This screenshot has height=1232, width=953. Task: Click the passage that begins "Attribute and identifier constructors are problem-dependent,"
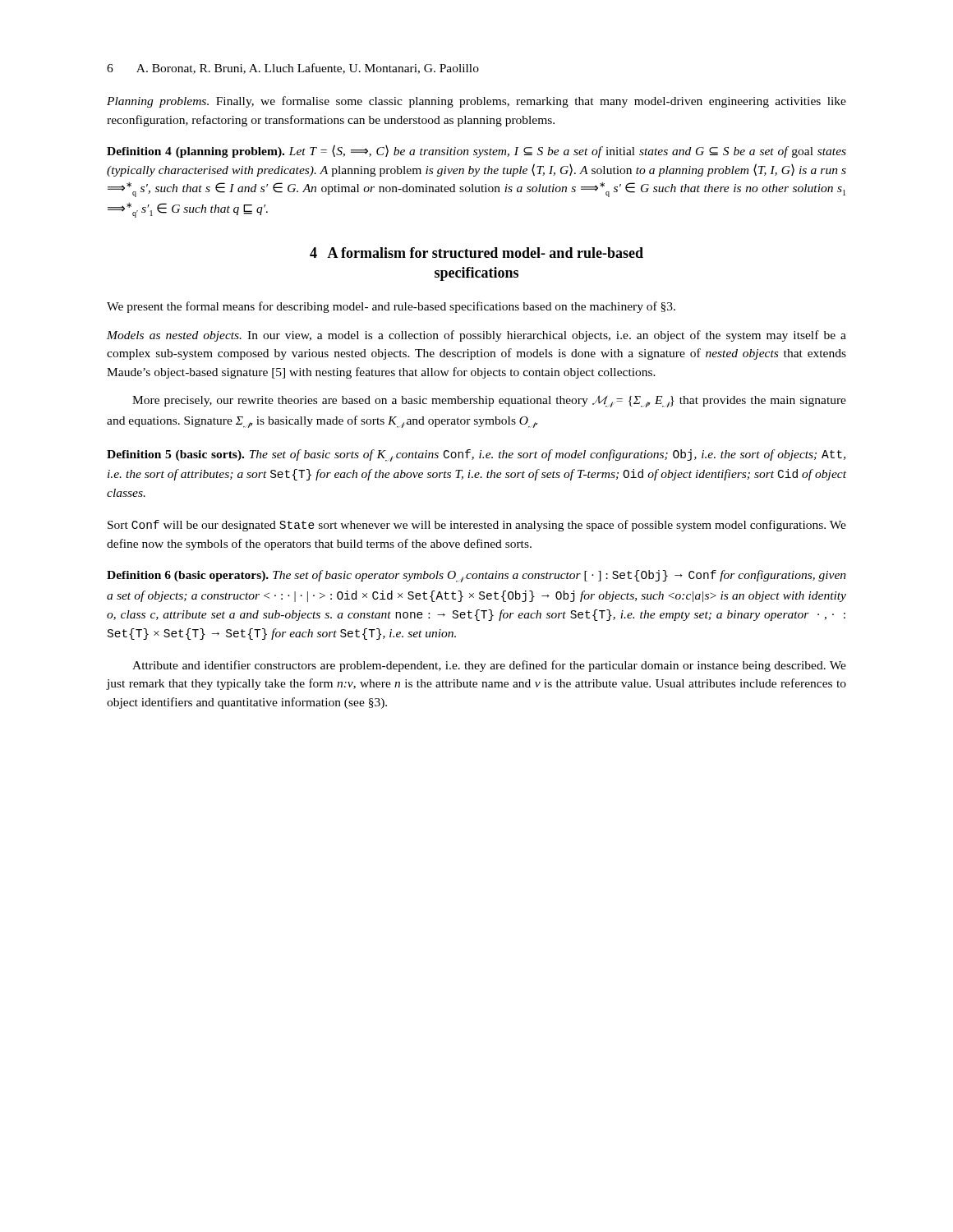(476, 684)
